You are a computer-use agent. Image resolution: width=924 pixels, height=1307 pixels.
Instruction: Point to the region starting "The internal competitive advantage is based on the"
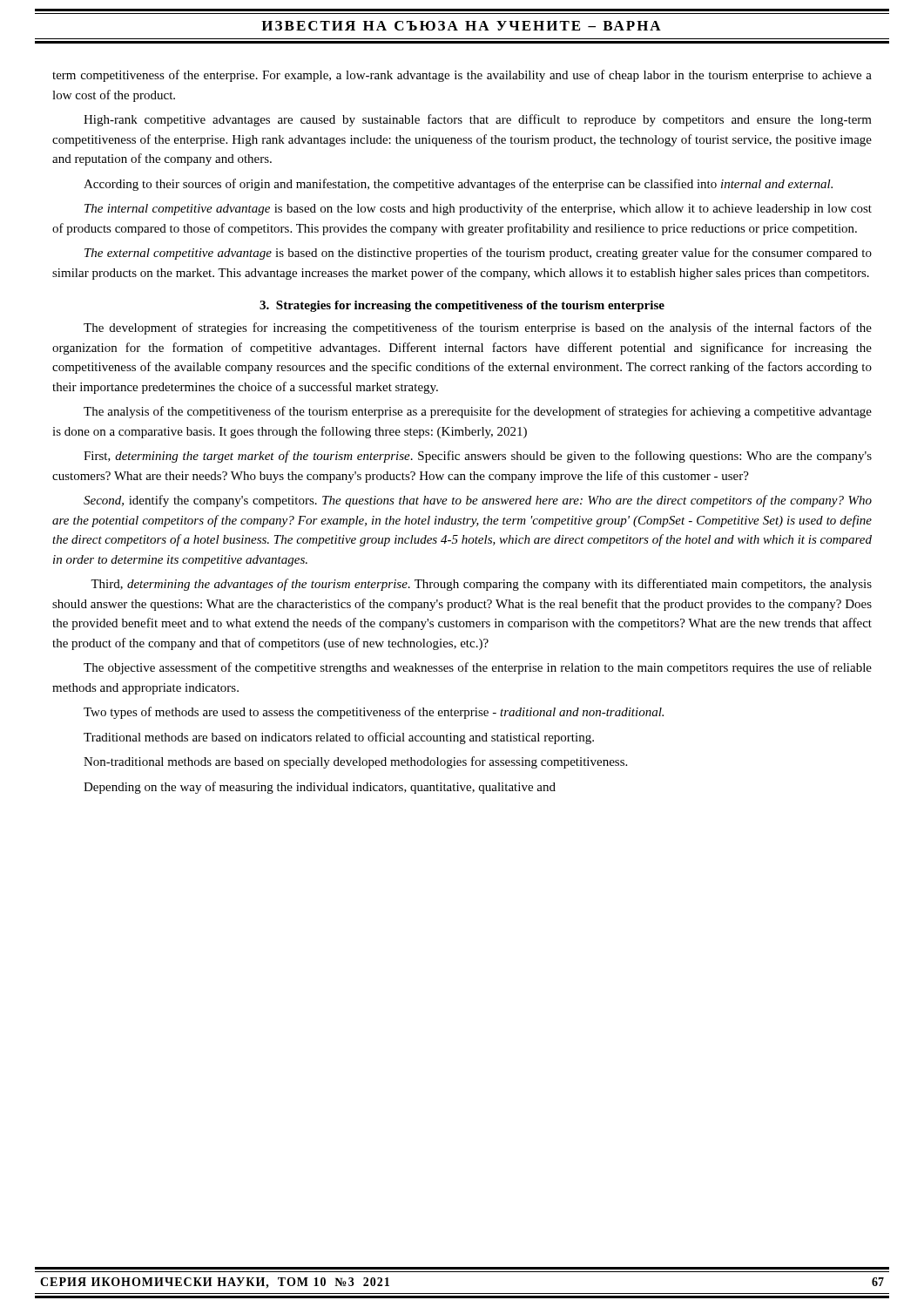[x=462, y=218]
